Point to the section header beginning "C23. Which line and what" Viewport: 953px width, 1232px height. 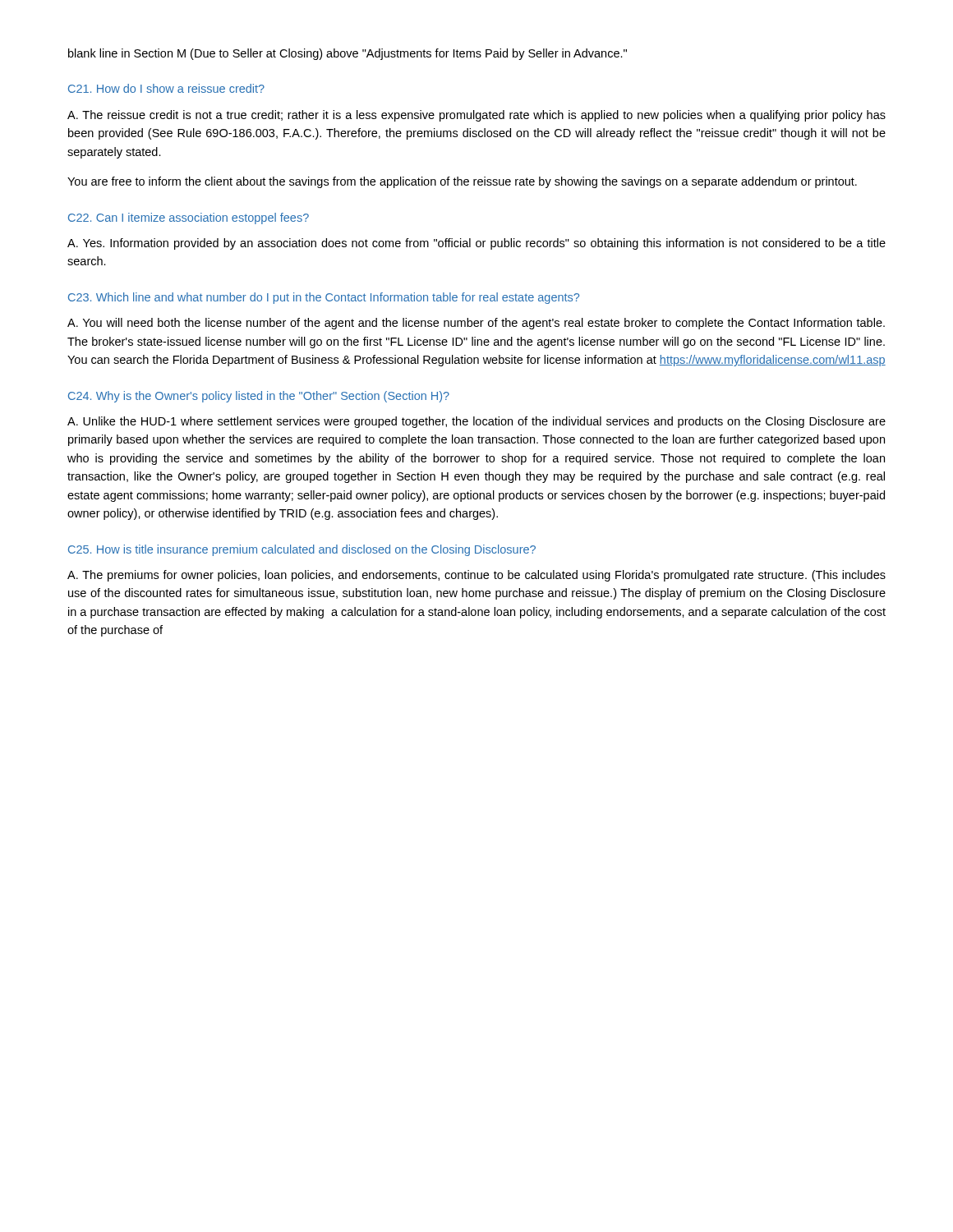point(324,297)
